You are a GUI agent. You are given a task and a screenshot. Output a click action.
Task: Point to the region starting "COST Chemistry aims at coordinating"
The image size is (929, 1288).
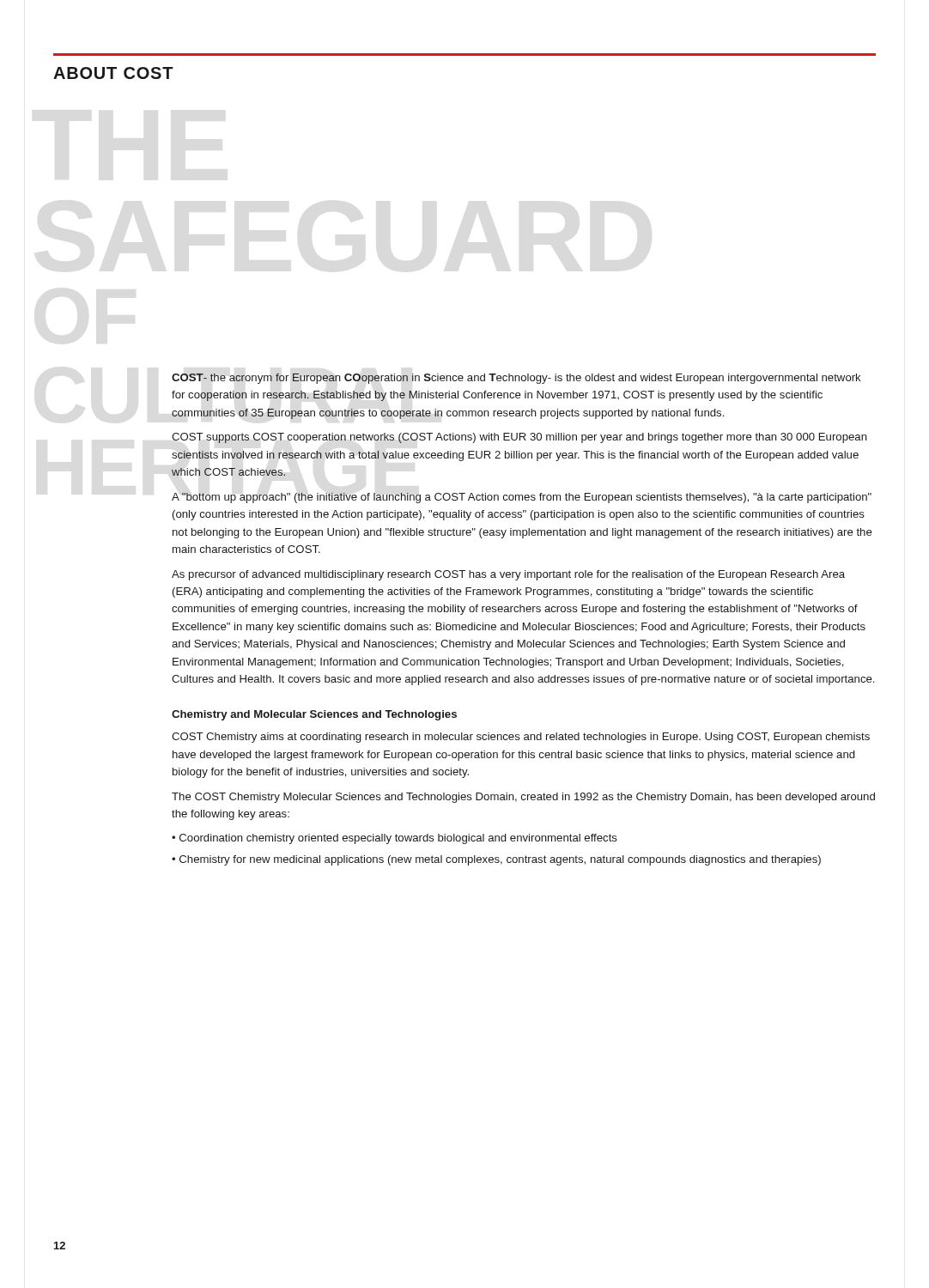click(524, 755)
